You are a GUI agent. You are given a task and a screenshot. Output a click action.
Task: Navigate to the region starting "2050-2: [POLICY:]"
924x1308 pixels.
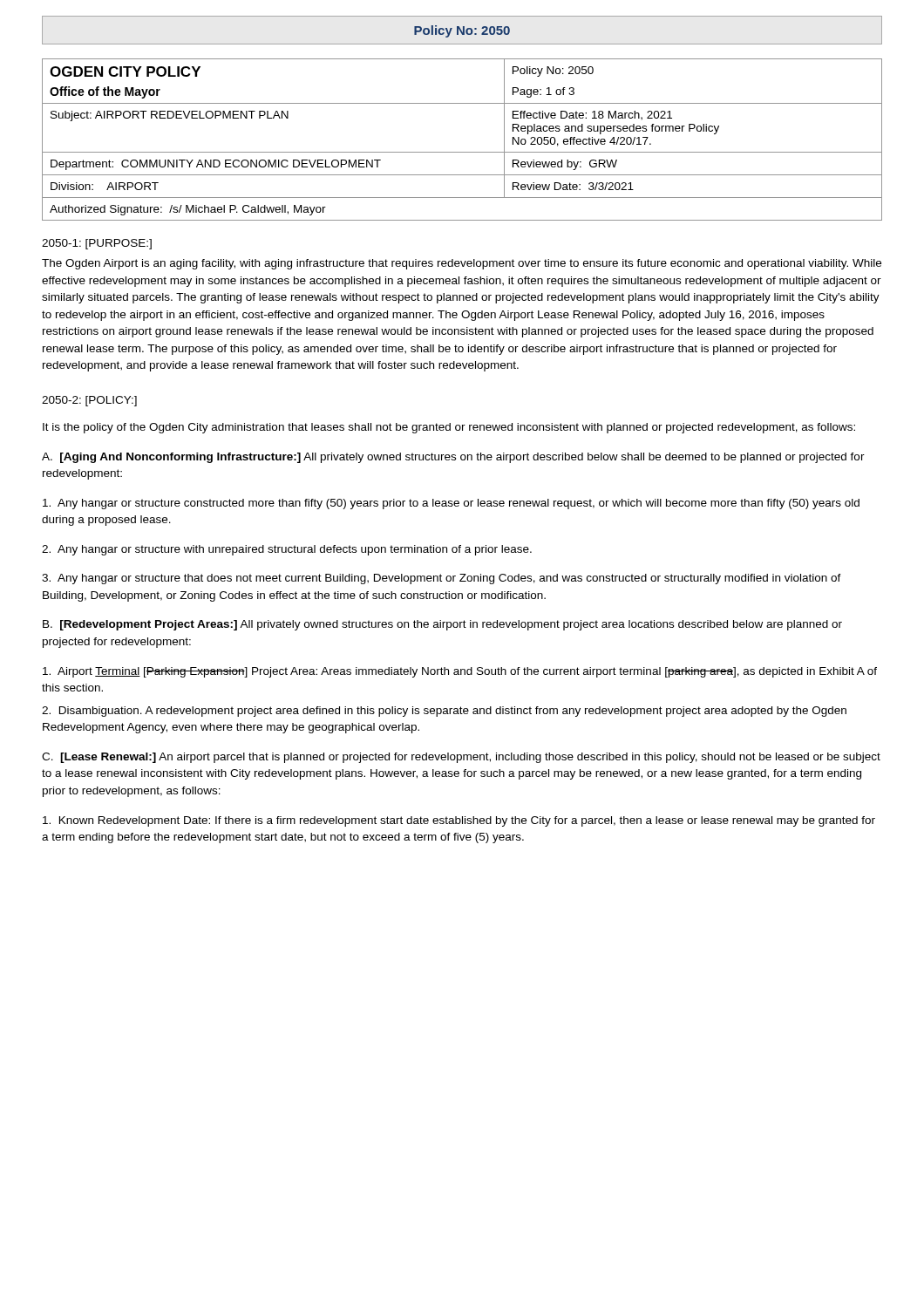tap(90, 400)
